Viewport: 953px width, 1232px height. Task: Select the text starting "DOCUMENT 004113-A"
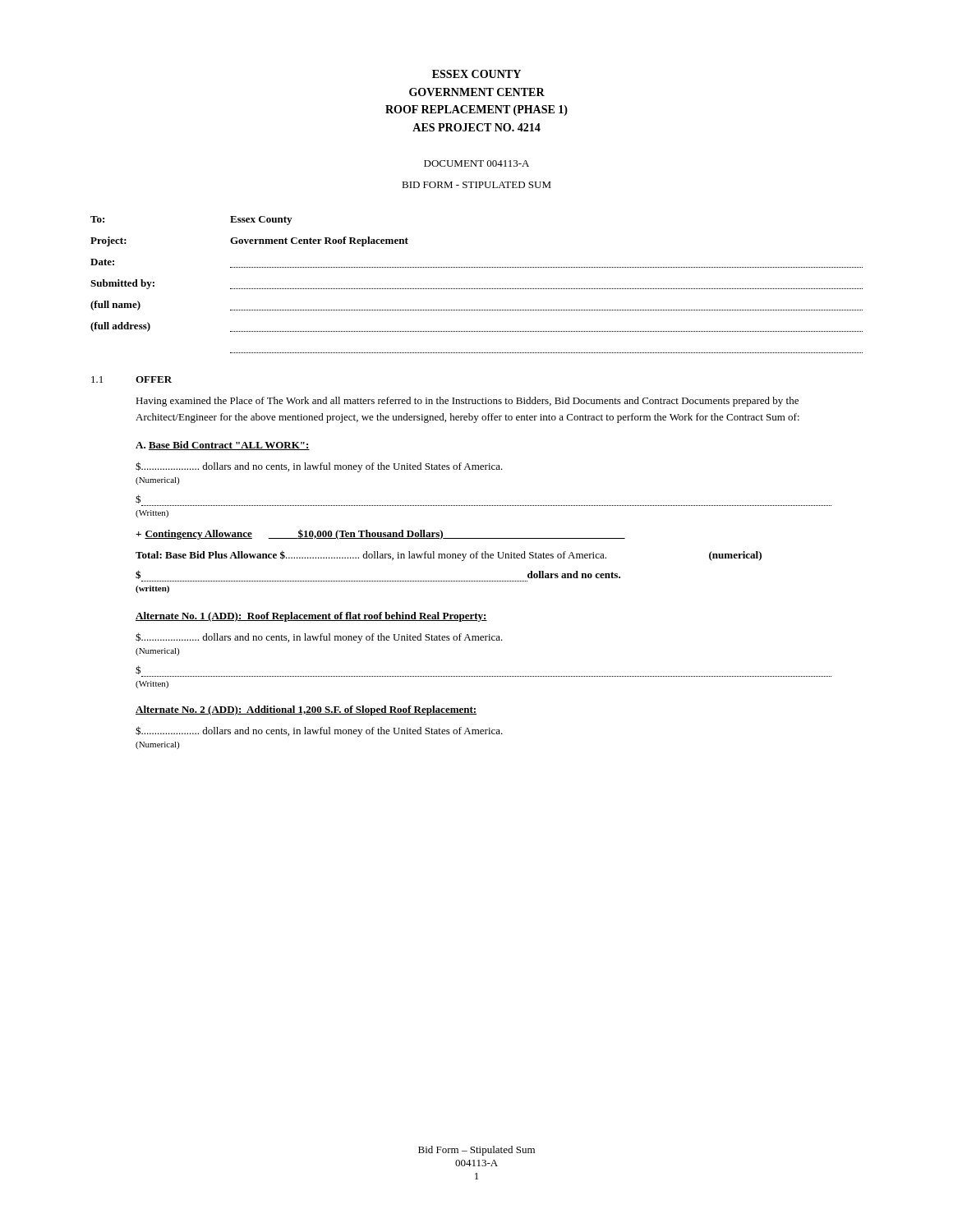coord(476,163)
